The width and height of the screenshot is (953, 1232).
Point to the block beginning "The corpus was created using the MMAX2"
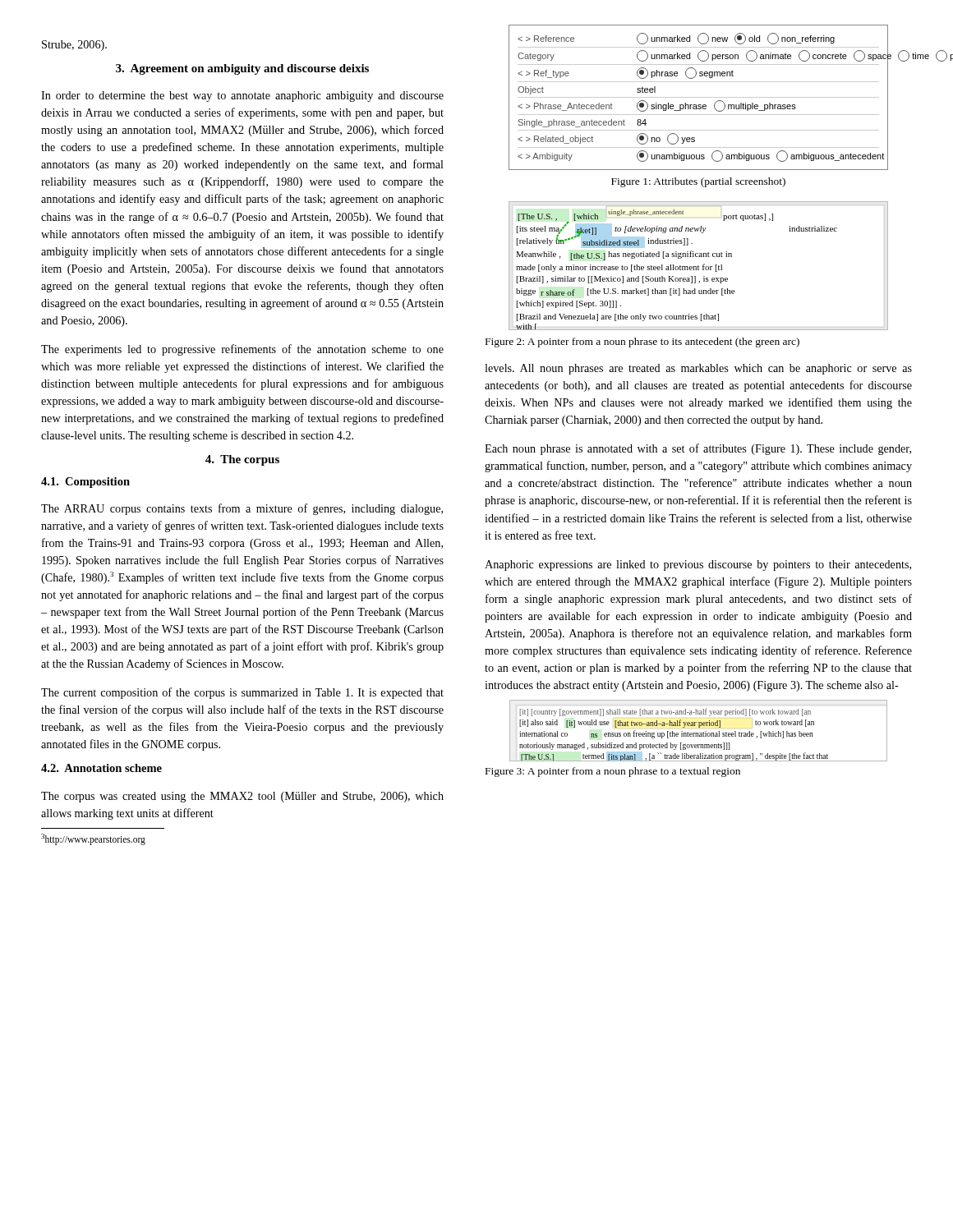(x=242, y=805)
